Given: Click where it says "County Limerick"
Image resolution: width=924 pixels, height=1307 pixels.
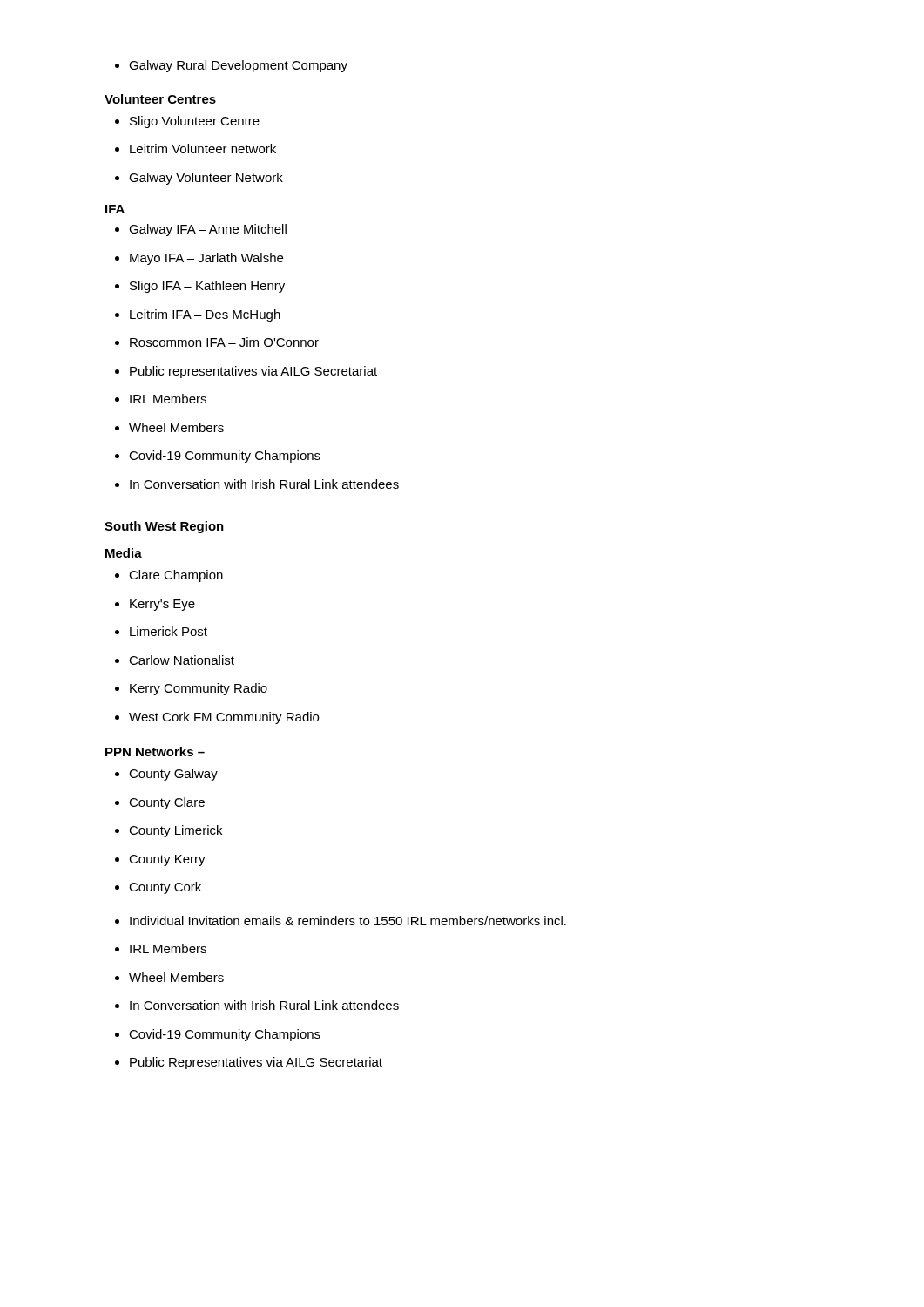Looking at the screenshot, I should tap(169, 831).
